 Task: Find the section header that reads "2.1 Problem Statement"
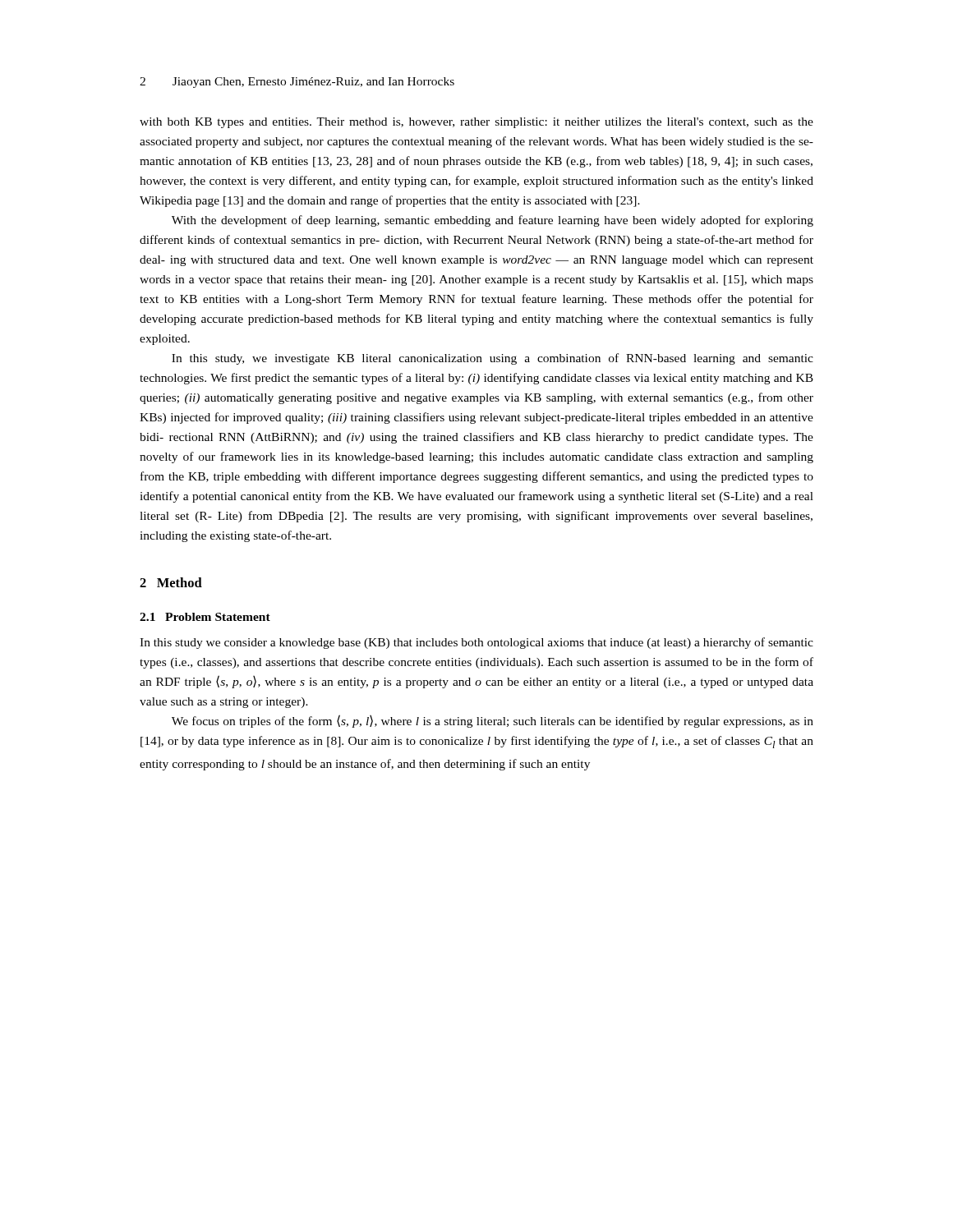pyautogui.click(x=205, y=617)
